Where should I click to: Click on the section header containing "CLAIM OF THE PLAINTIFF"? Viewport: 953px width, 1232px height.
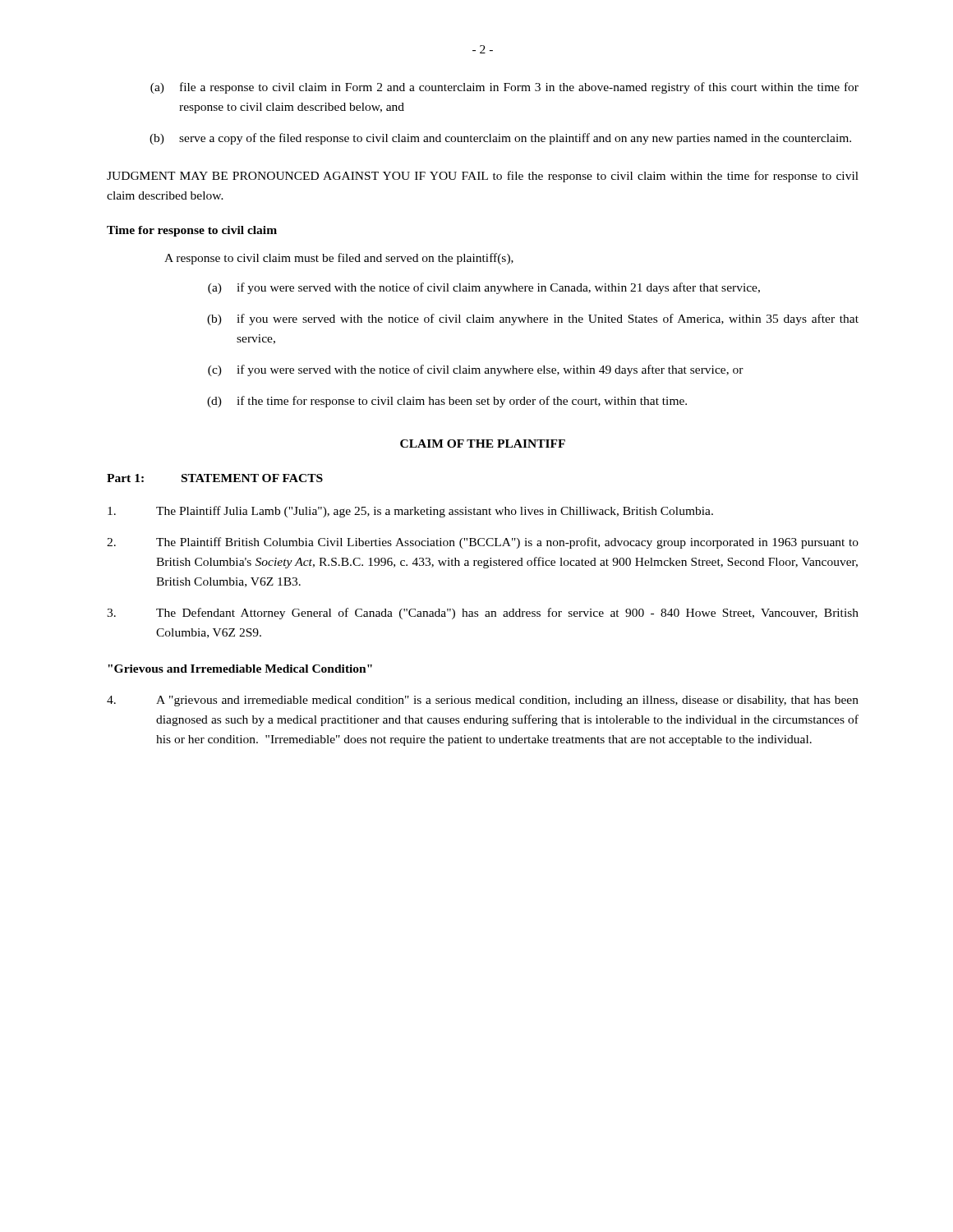pos(483,443)
